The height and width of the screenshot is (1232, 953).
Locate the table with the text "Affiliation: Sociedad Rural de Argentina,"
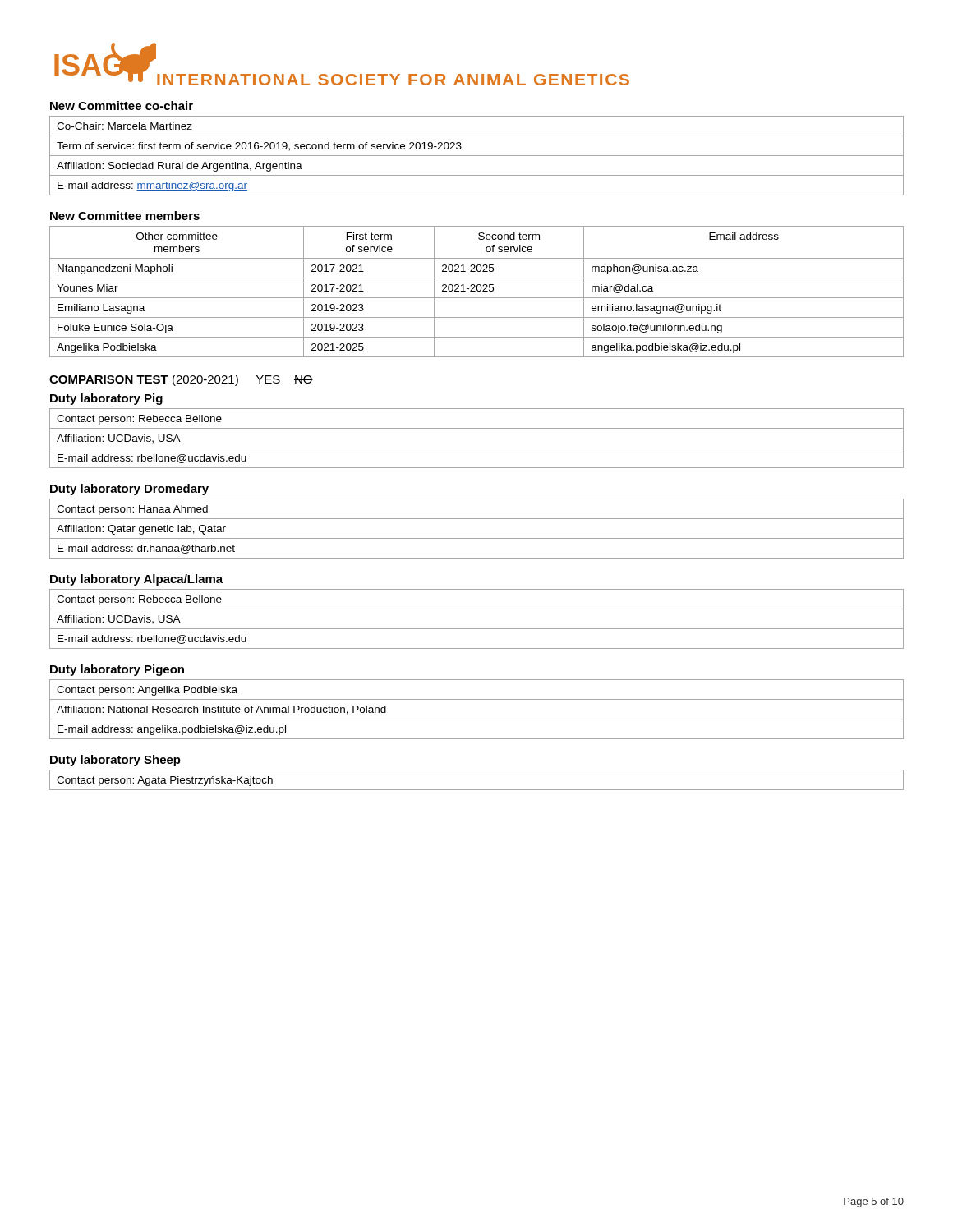476,156
